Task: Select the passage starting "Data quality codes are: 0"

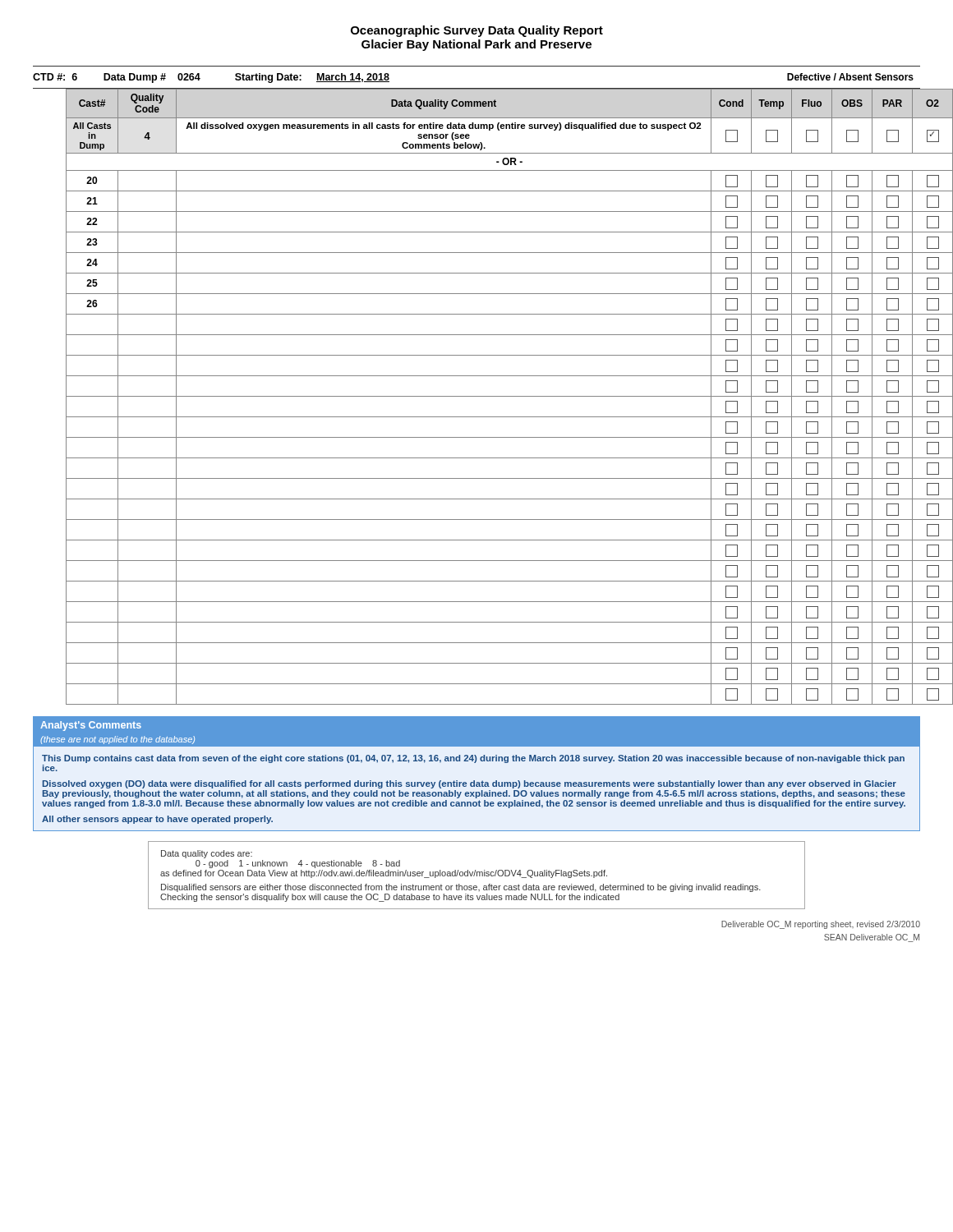Action: click(x=476, y=875)
